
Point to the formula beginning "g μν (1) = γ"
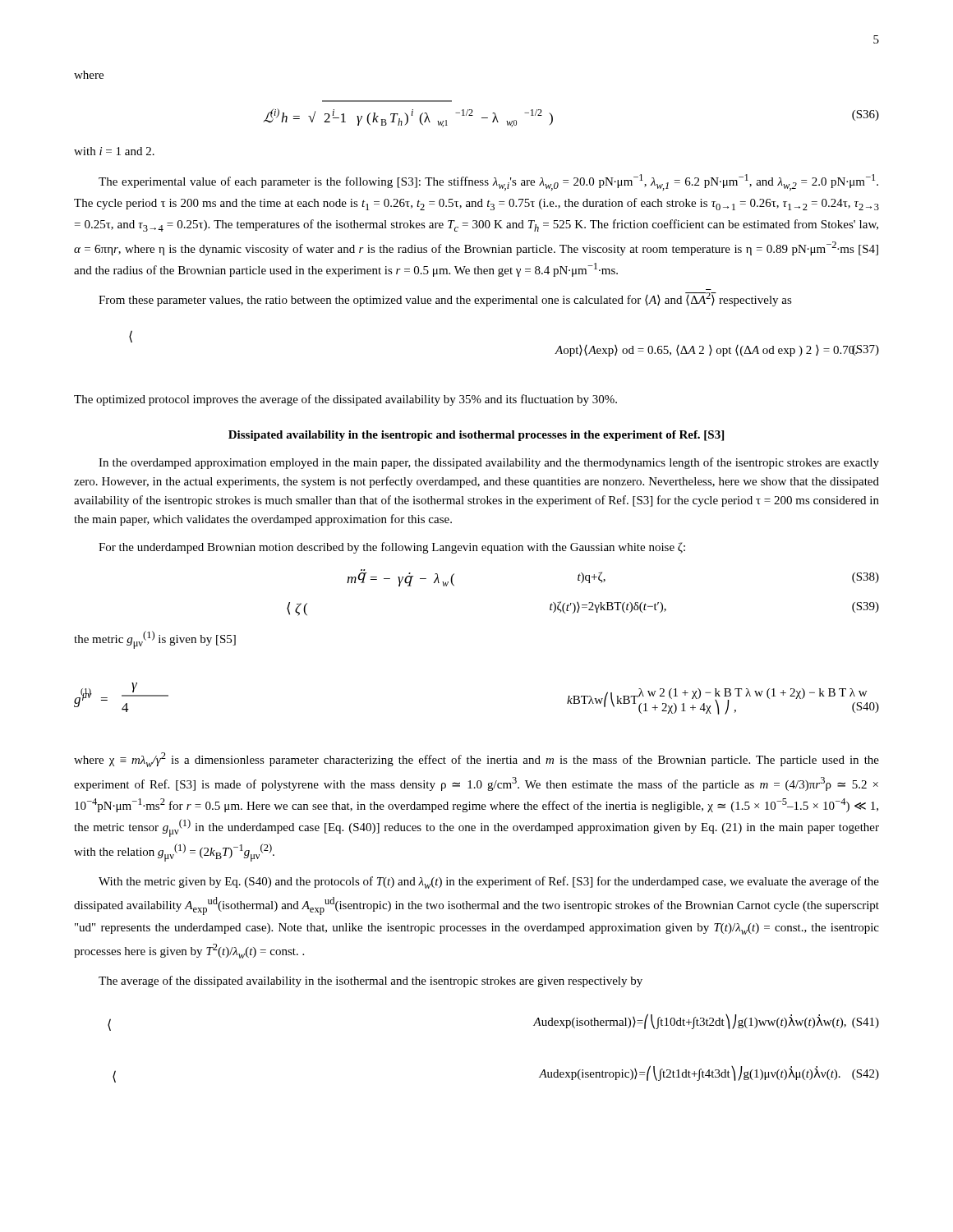[x=145, y=696]
